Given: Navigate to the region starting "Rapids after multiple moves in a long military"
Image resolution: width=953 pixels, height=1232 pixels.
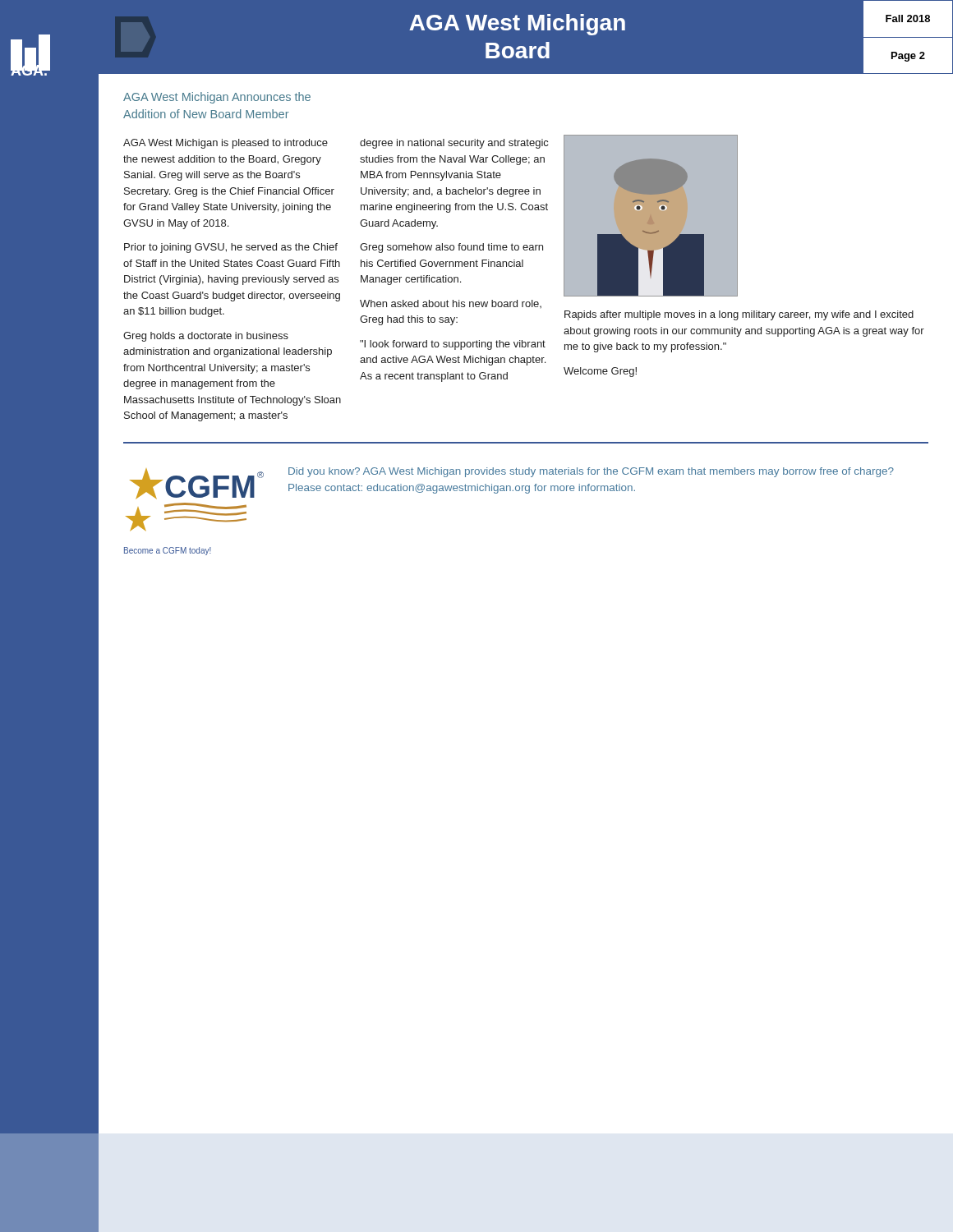Looking at the screenshot, I should tap(746, 343).
